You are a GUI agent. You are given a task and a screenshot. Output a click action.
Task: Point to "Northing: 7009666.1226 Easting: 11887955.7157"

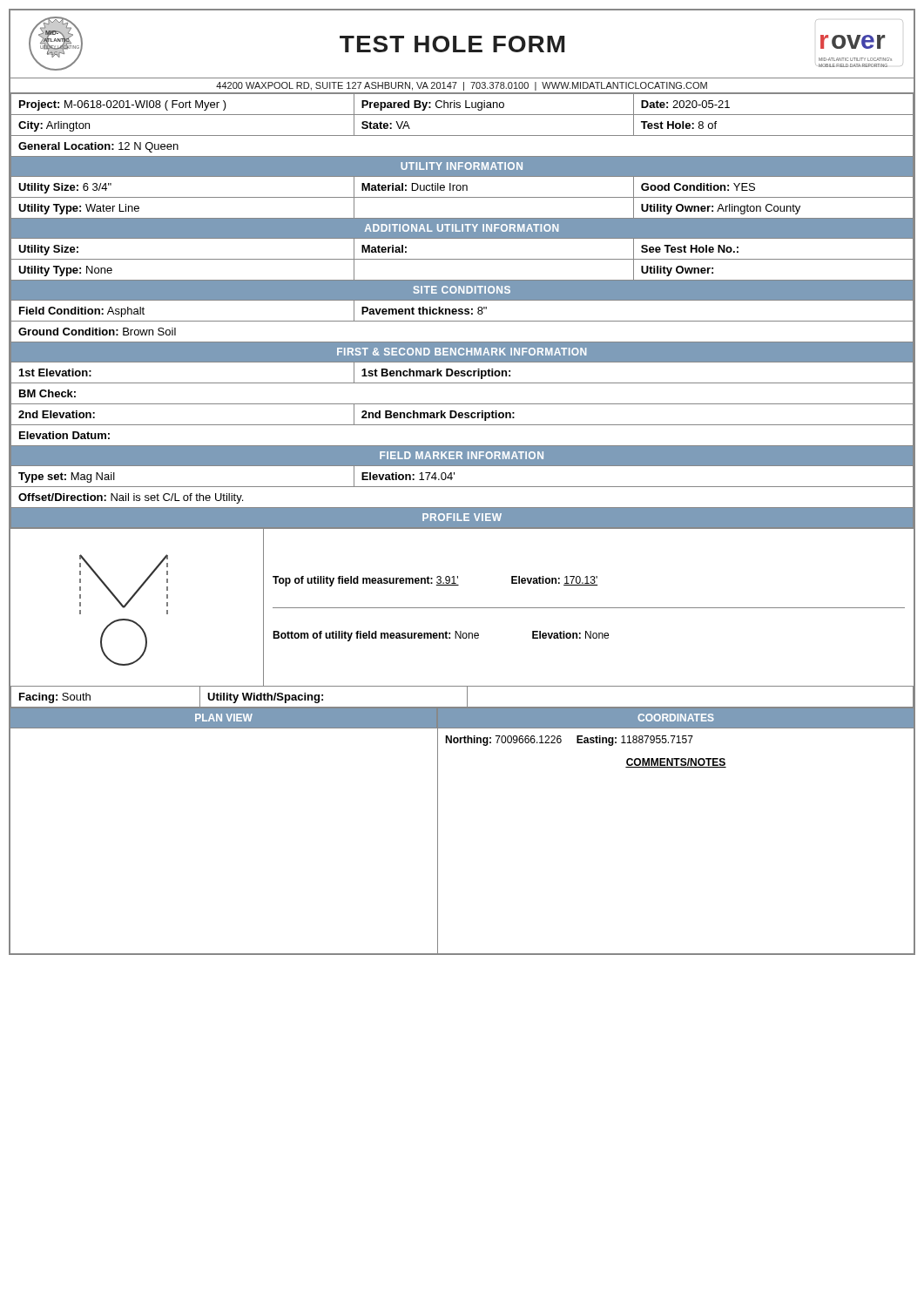569,740
